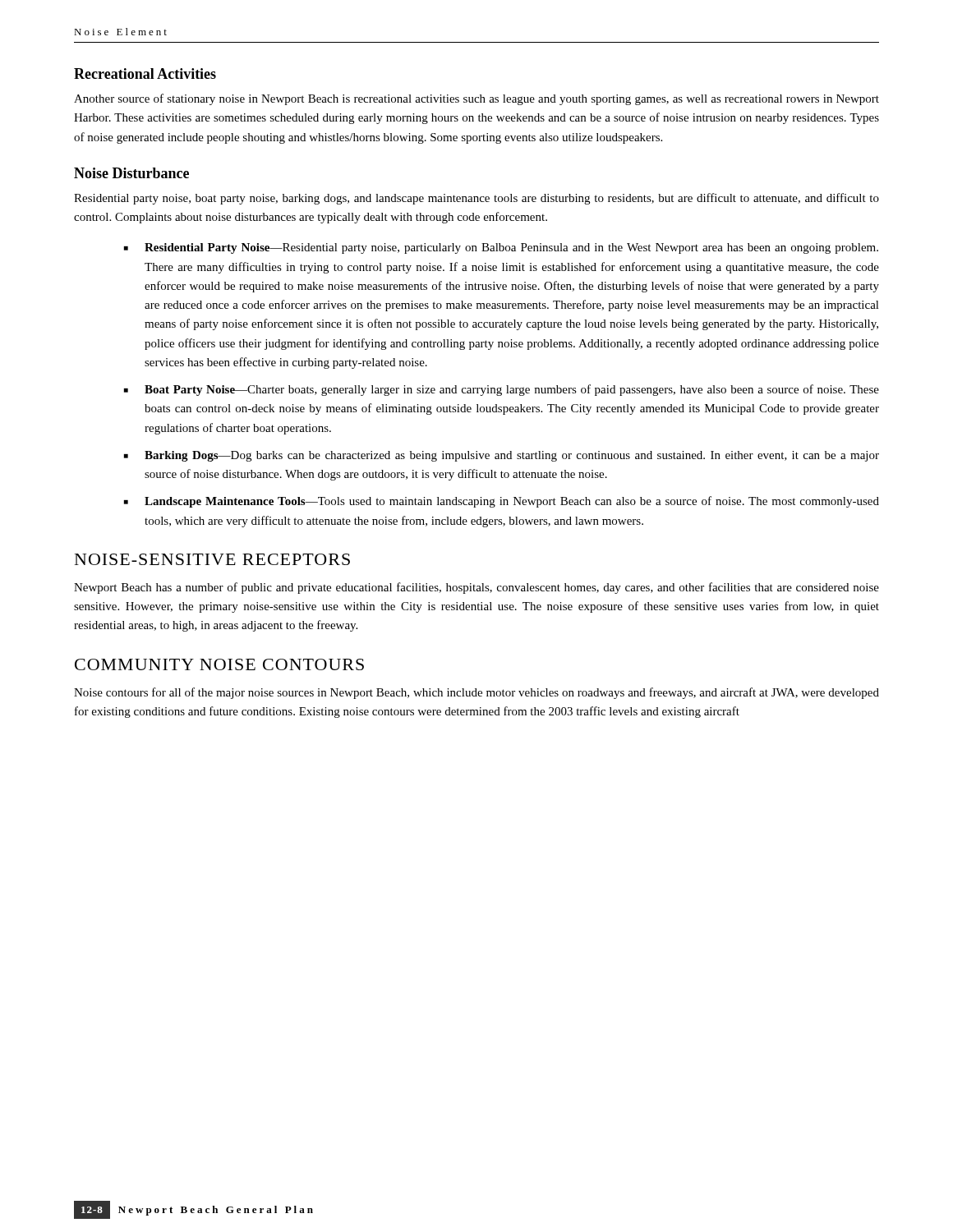The width and height of the screenshot is (953, 1232).
Task: Find the block on this page that starts "Noise contours for all of"
Action: coord(476,702)
